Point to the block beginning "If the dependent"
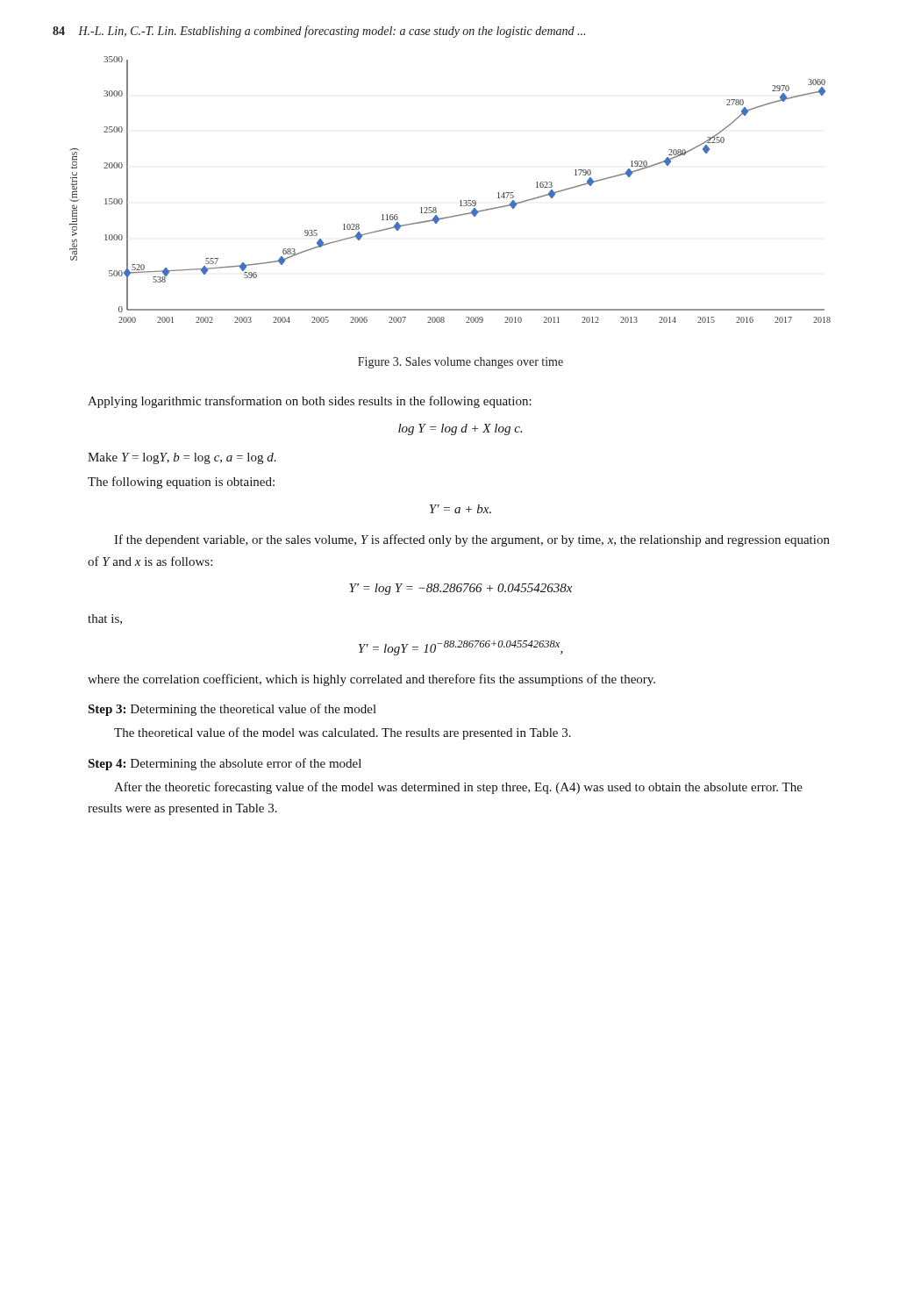Viewport: 921px width, 1316px height. (459, 550)
